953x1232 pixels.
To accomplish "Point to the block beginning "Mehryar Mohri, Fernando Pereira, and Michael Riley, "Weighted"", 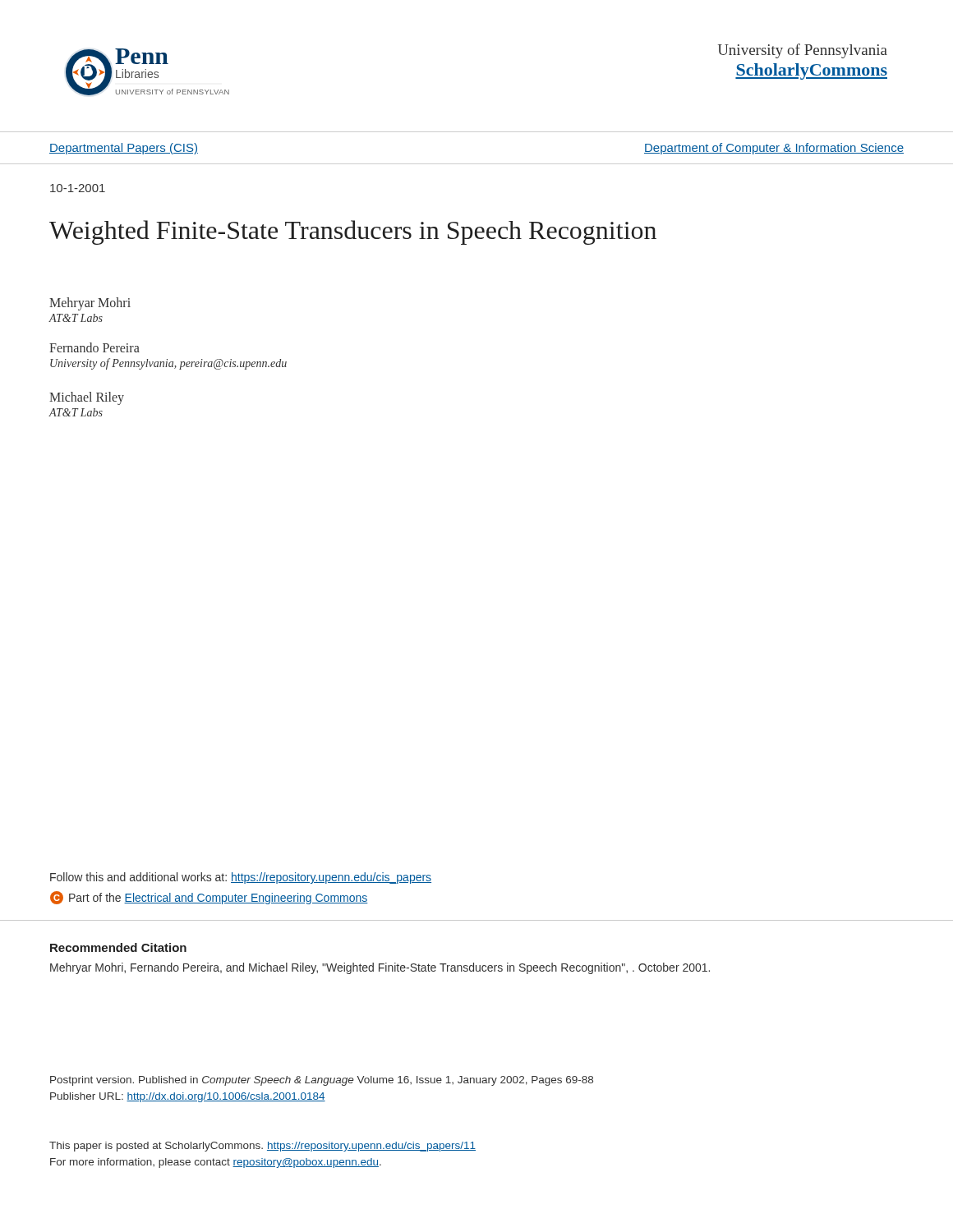I will [x=380, y=968].
